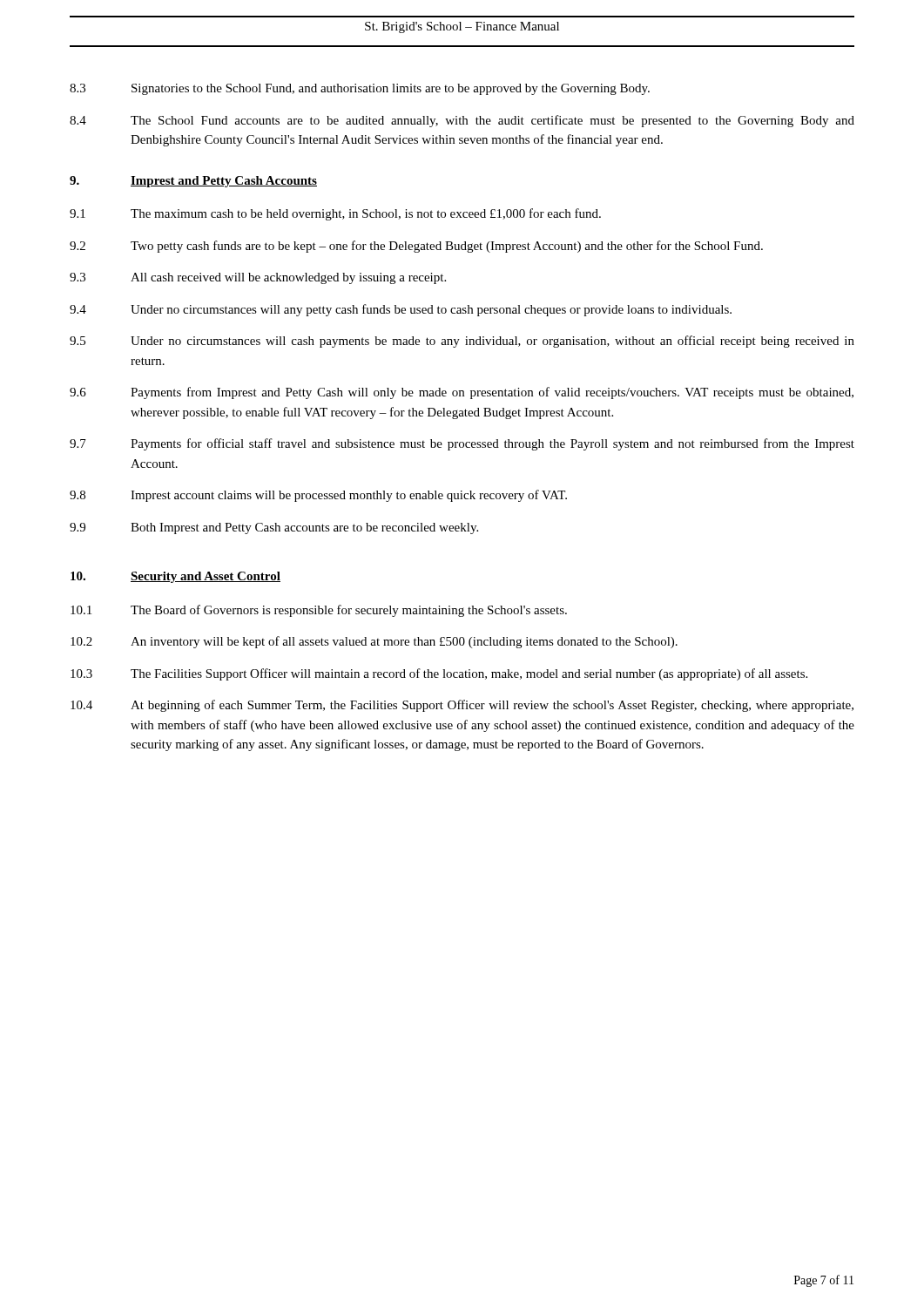
Task: Click on the list item that reads "9.9 Both Imprest and"
Action: click(x=462, y=527)
